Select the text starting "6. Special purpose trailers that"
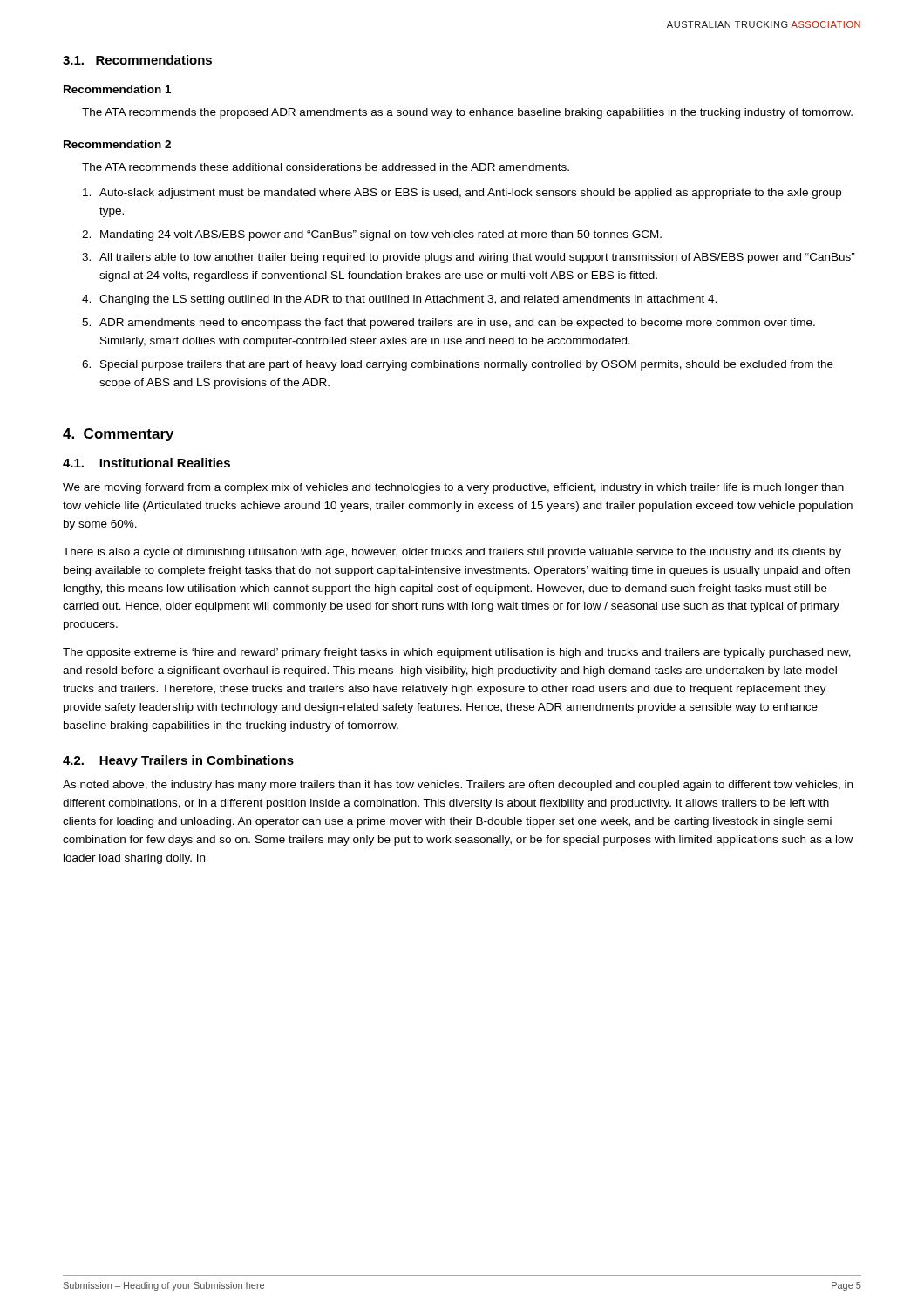Image resolution: width=924 pixels, height=1308 pixels. tap(472, 374)
